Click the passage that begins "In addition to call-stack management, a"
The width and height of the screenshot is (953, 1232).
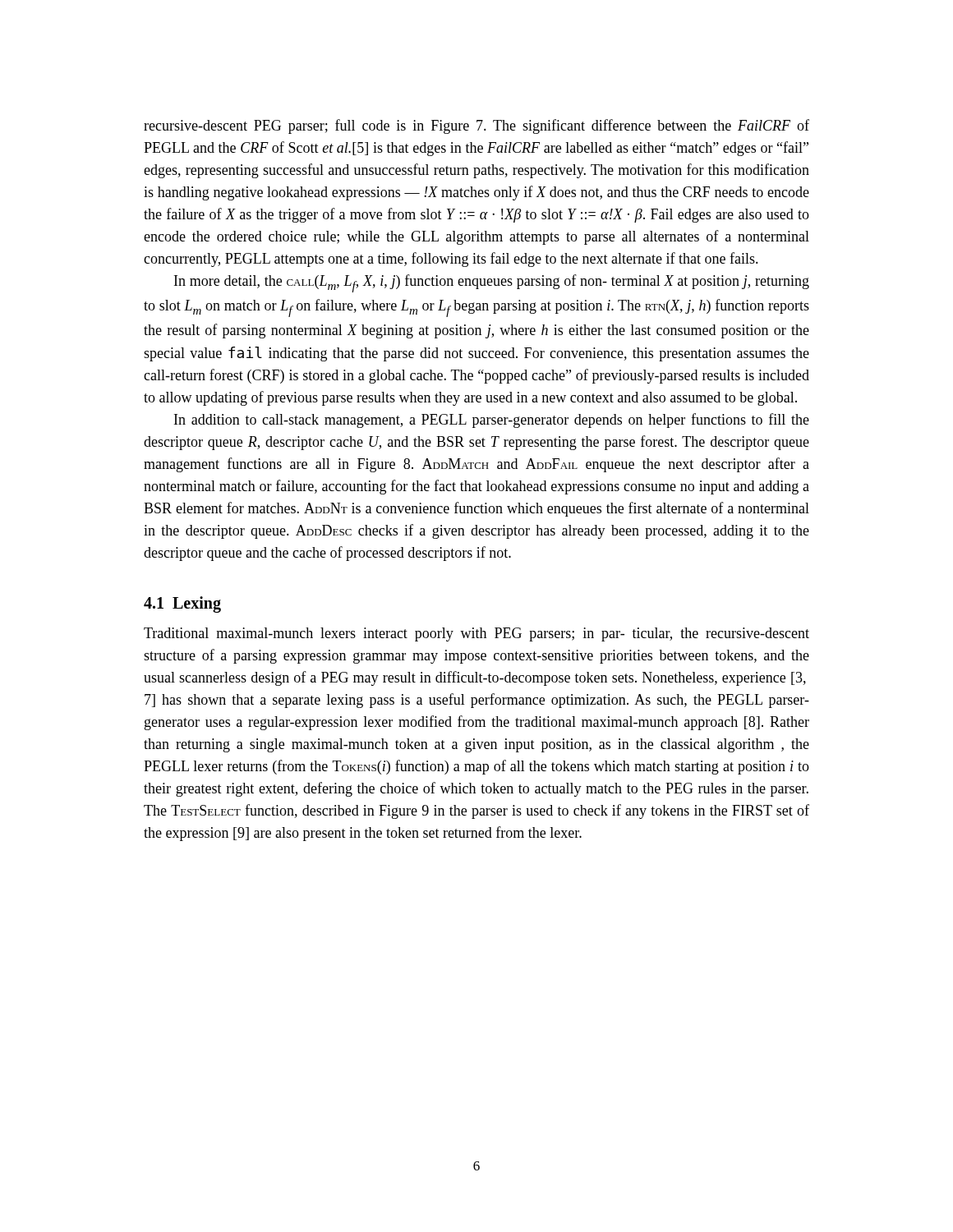coord(476,487)
